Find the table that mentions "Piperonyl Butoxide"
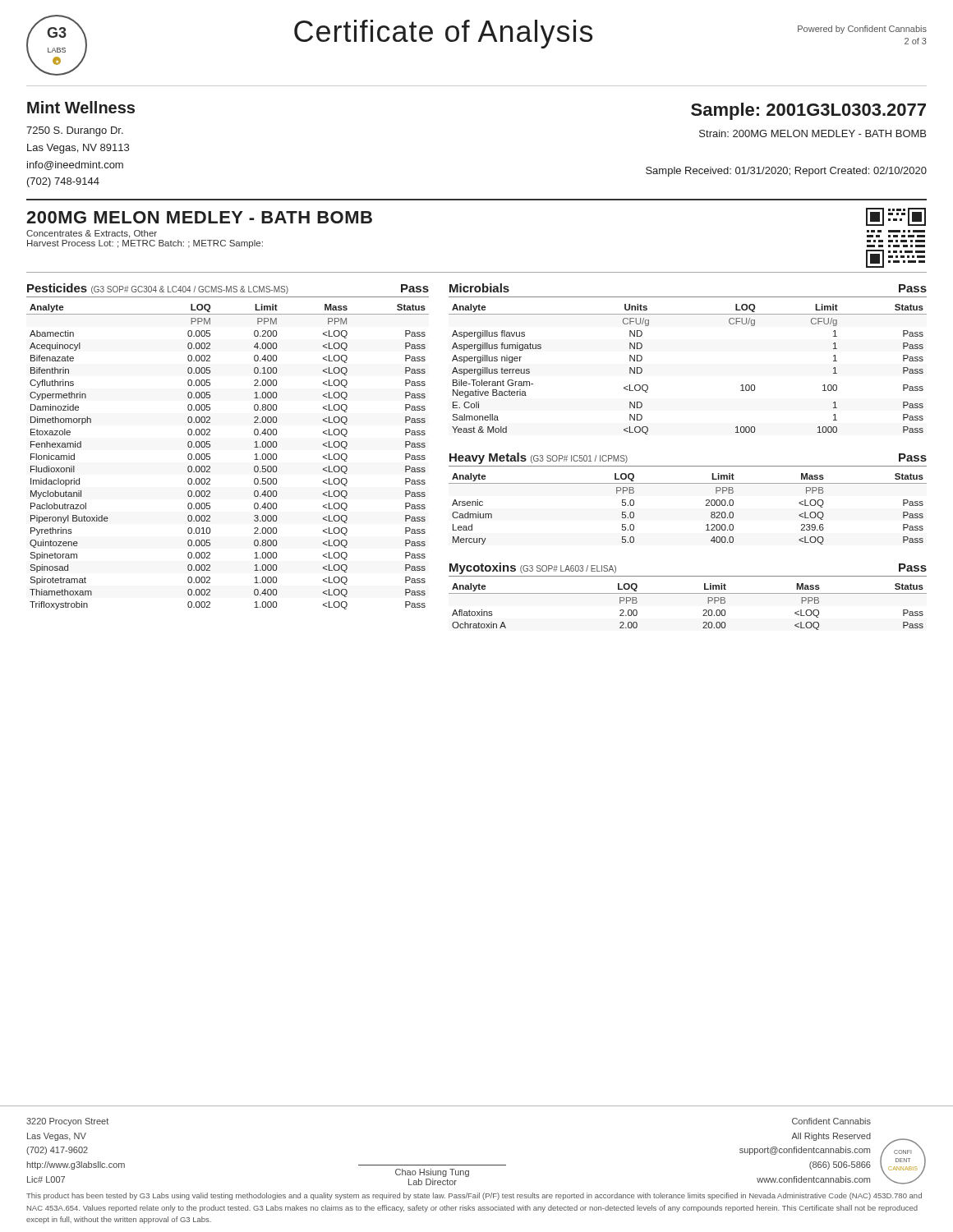Viewport: 953px width, 1232px height. 228,456
